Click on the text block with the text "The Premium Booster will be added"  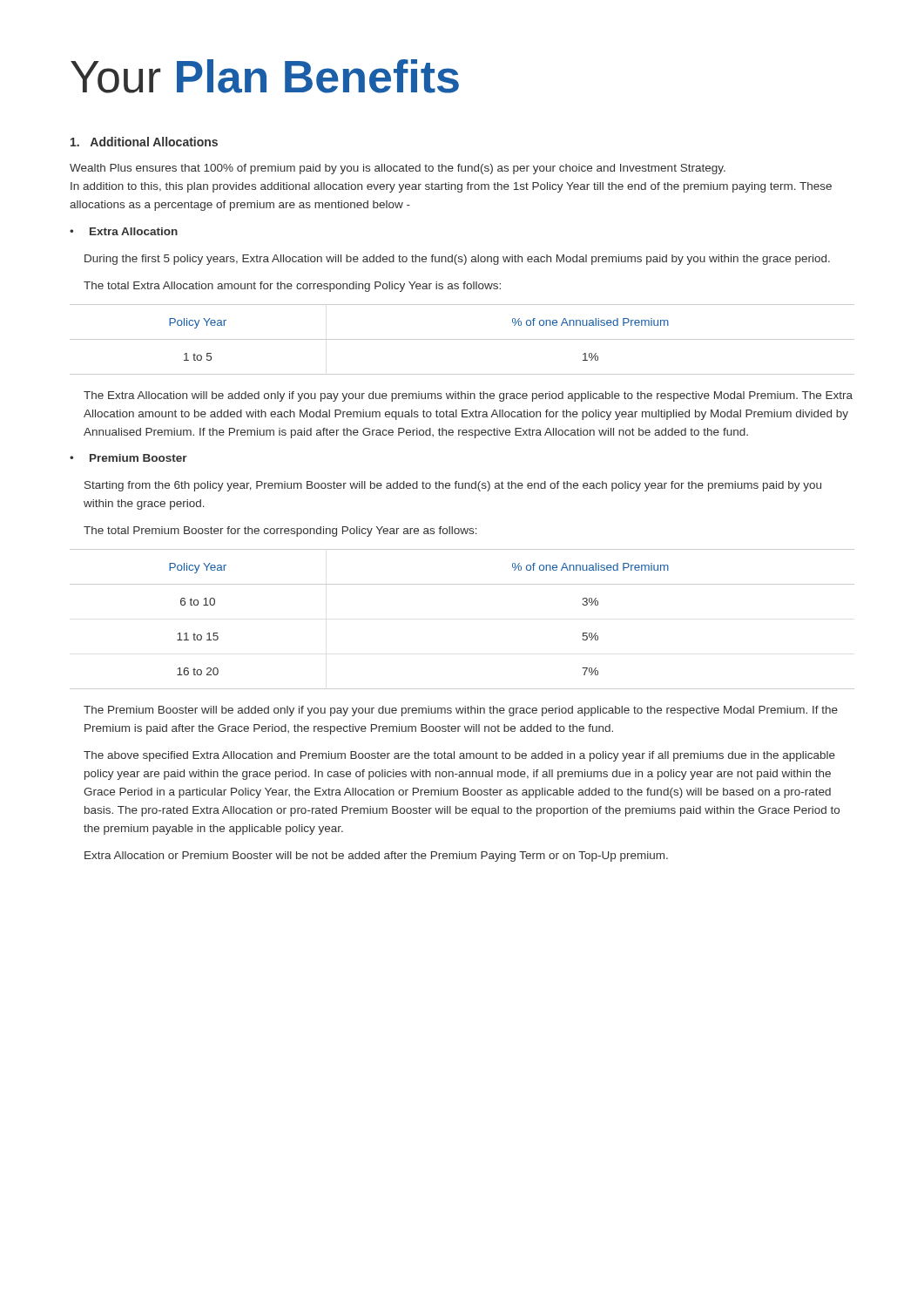pos(461,719)
